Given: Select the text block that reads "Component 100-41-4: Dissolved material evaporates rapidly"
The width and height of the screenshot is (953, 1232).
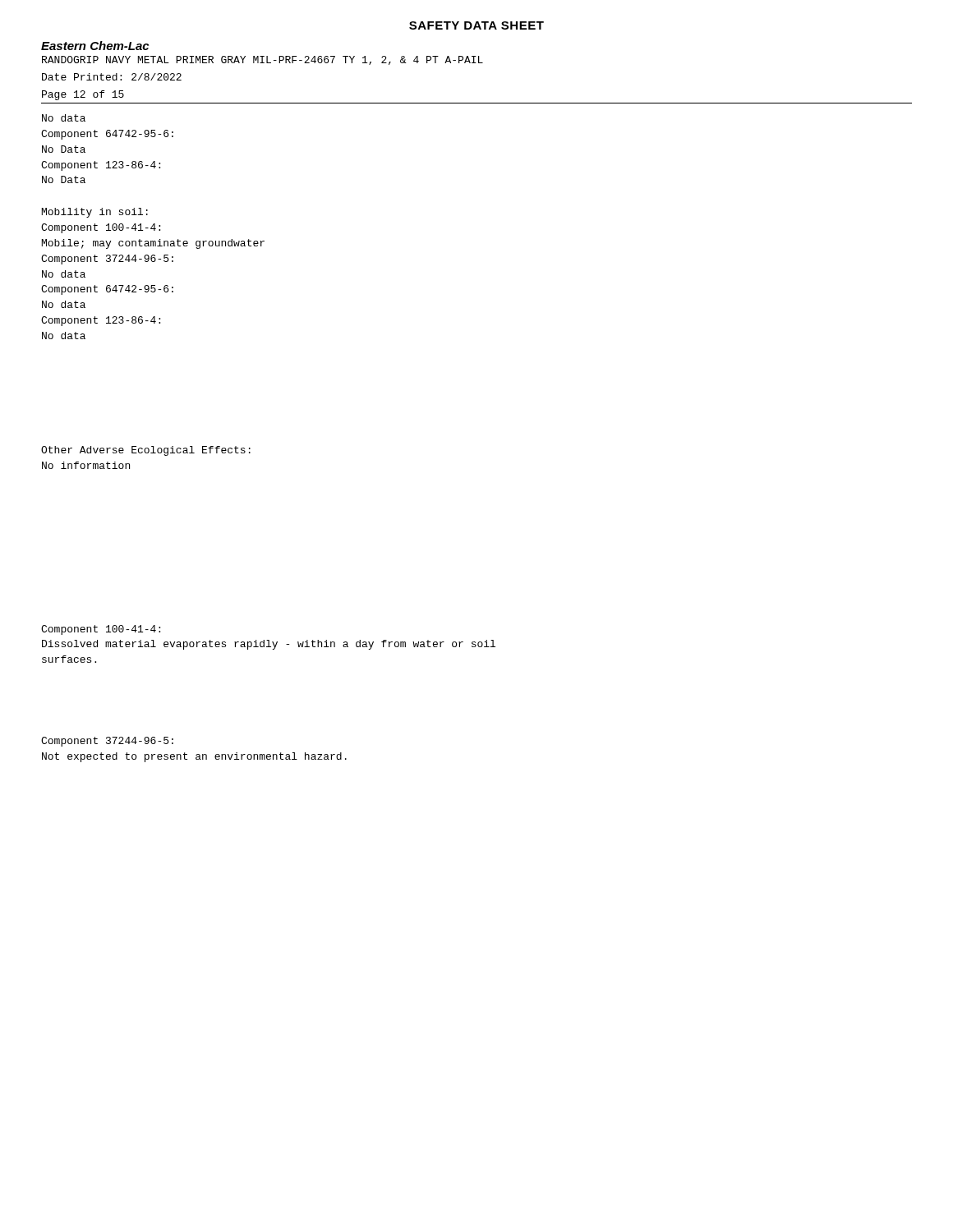Looking at the screenshot, I should (x=269, y=645).
